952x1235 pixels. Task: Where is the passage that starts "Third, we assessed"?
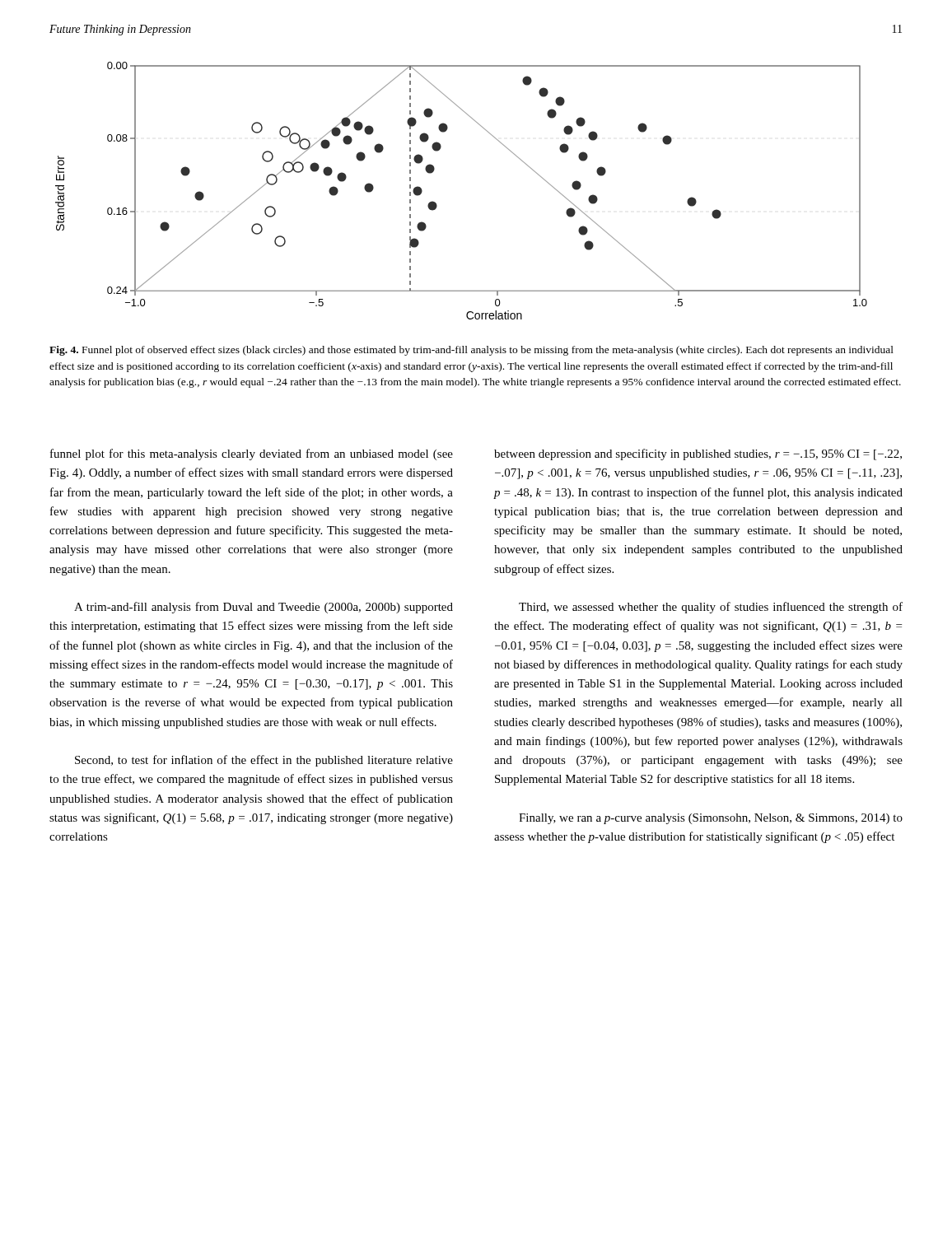pyautogui.click(x=698, y=693)
